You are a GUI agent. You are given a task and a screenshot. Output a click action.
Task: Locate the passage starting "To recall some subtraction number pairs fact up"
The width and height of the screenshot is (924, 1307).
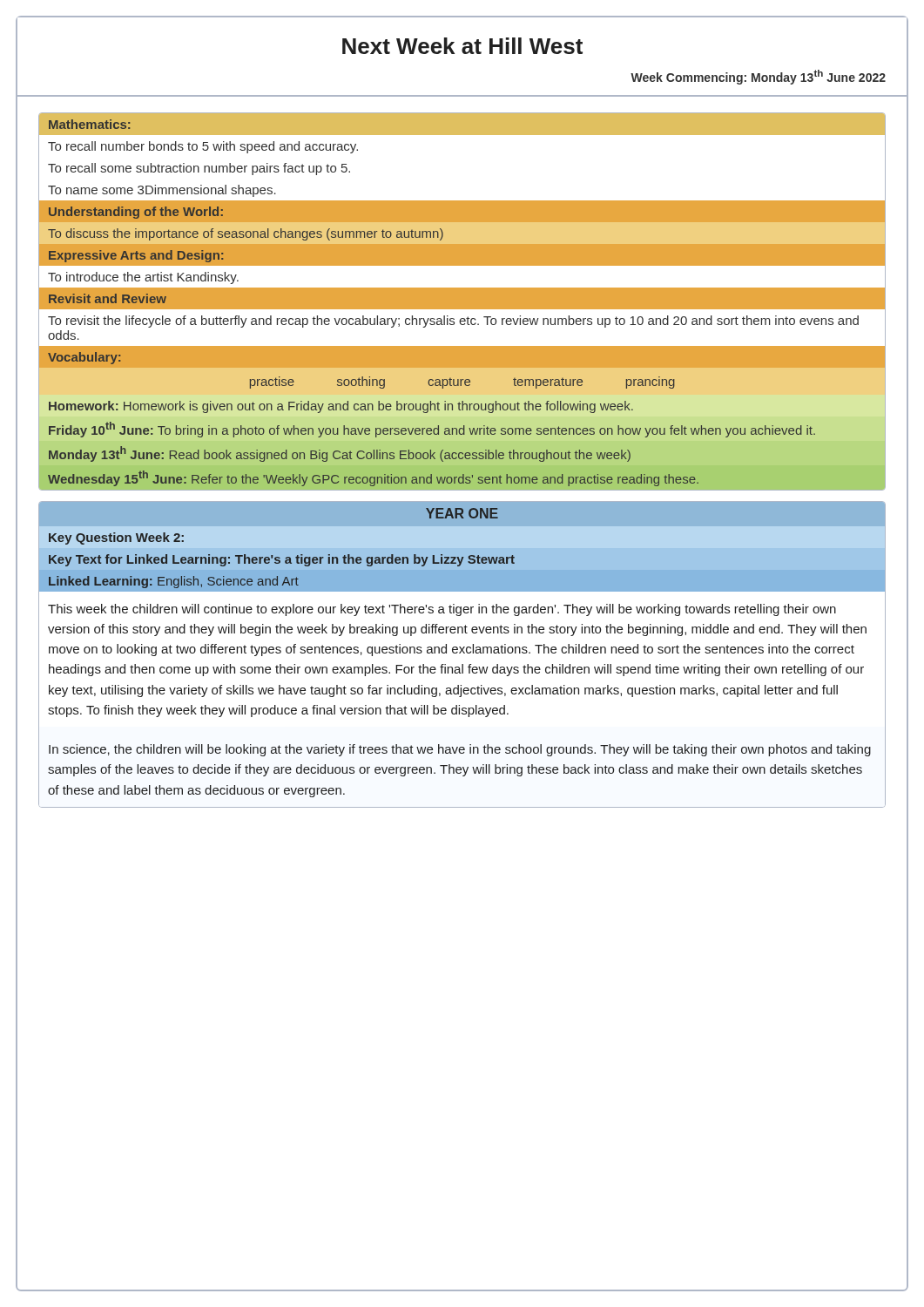200,167
